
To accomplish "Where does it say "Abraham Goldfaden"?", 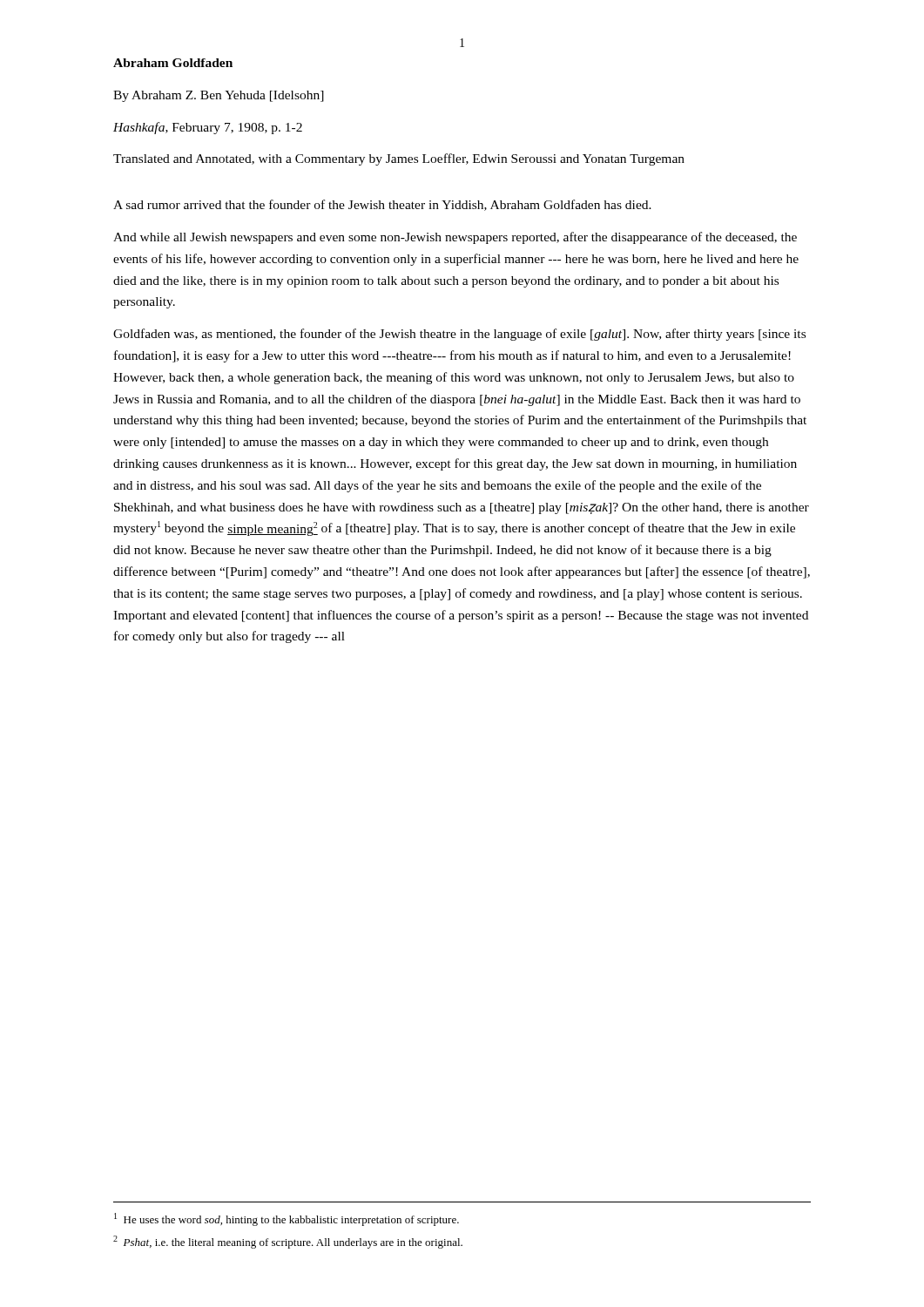I will (x=173, y=63).
